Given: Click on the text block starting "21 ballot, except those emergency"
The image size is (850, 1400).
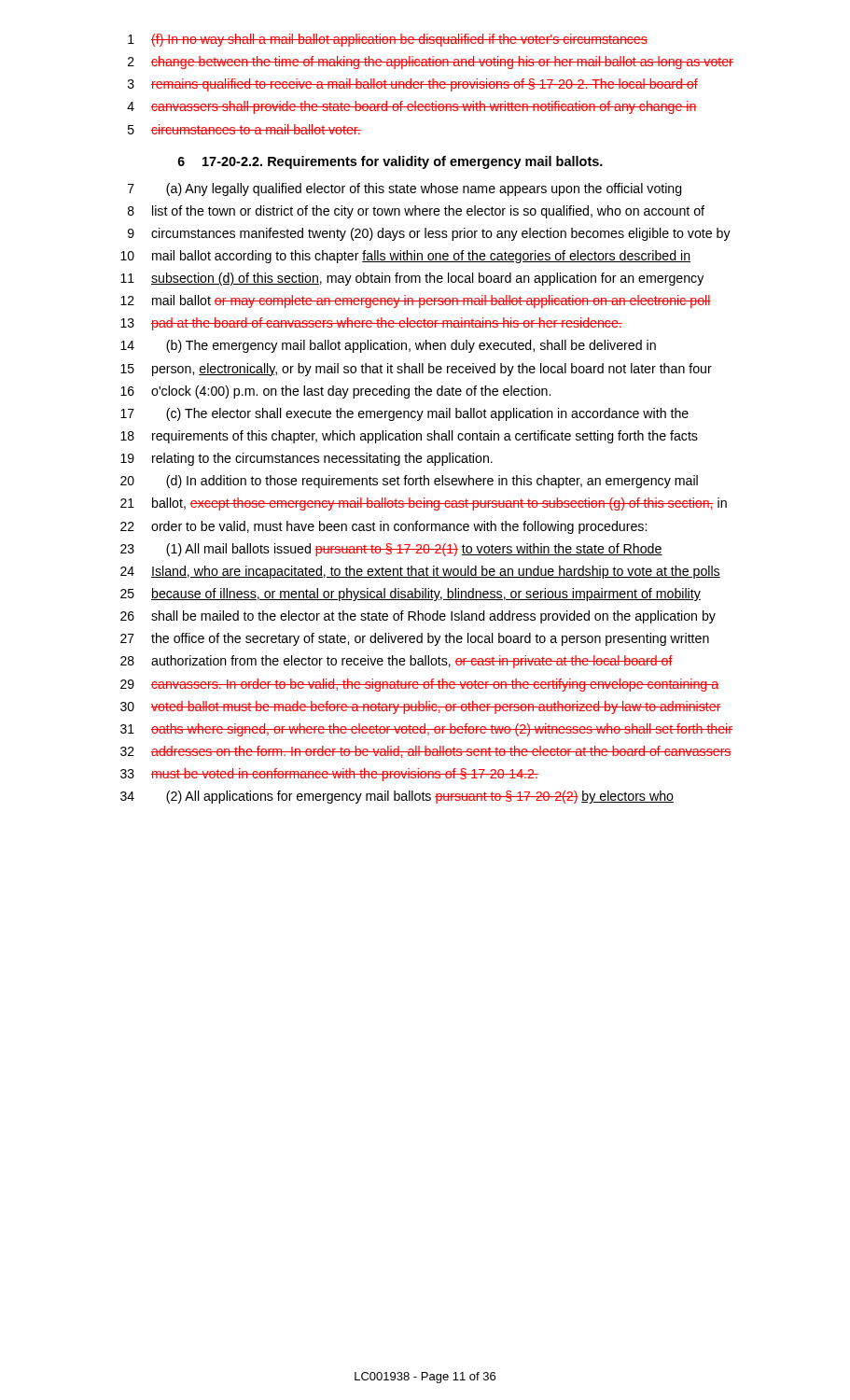Looking at the screenshot, I should [442, 504].
